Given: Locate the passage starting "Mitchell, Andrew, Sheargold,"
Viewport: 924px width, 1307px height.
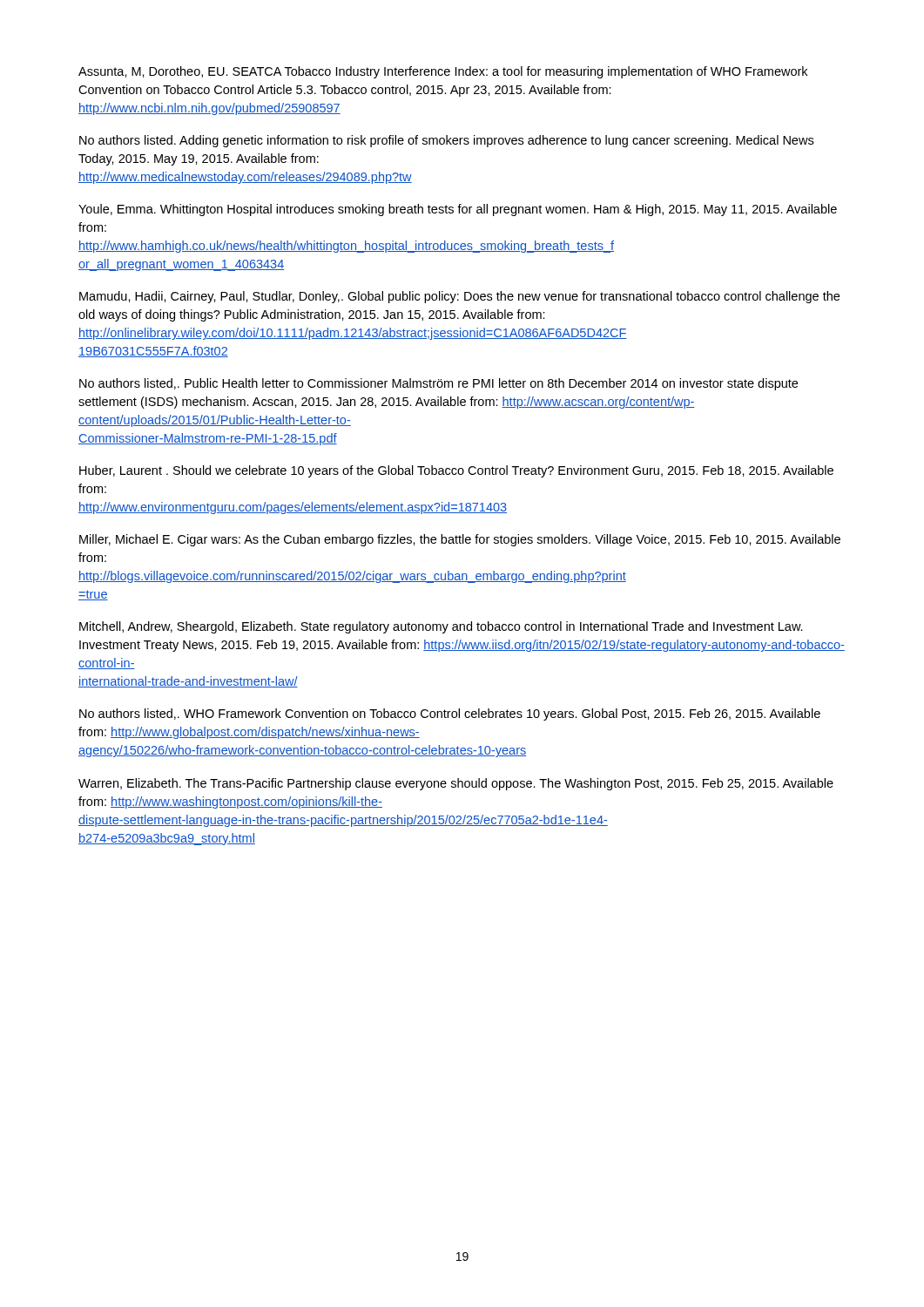Looking at the screenshot, I should pos(461,654).
